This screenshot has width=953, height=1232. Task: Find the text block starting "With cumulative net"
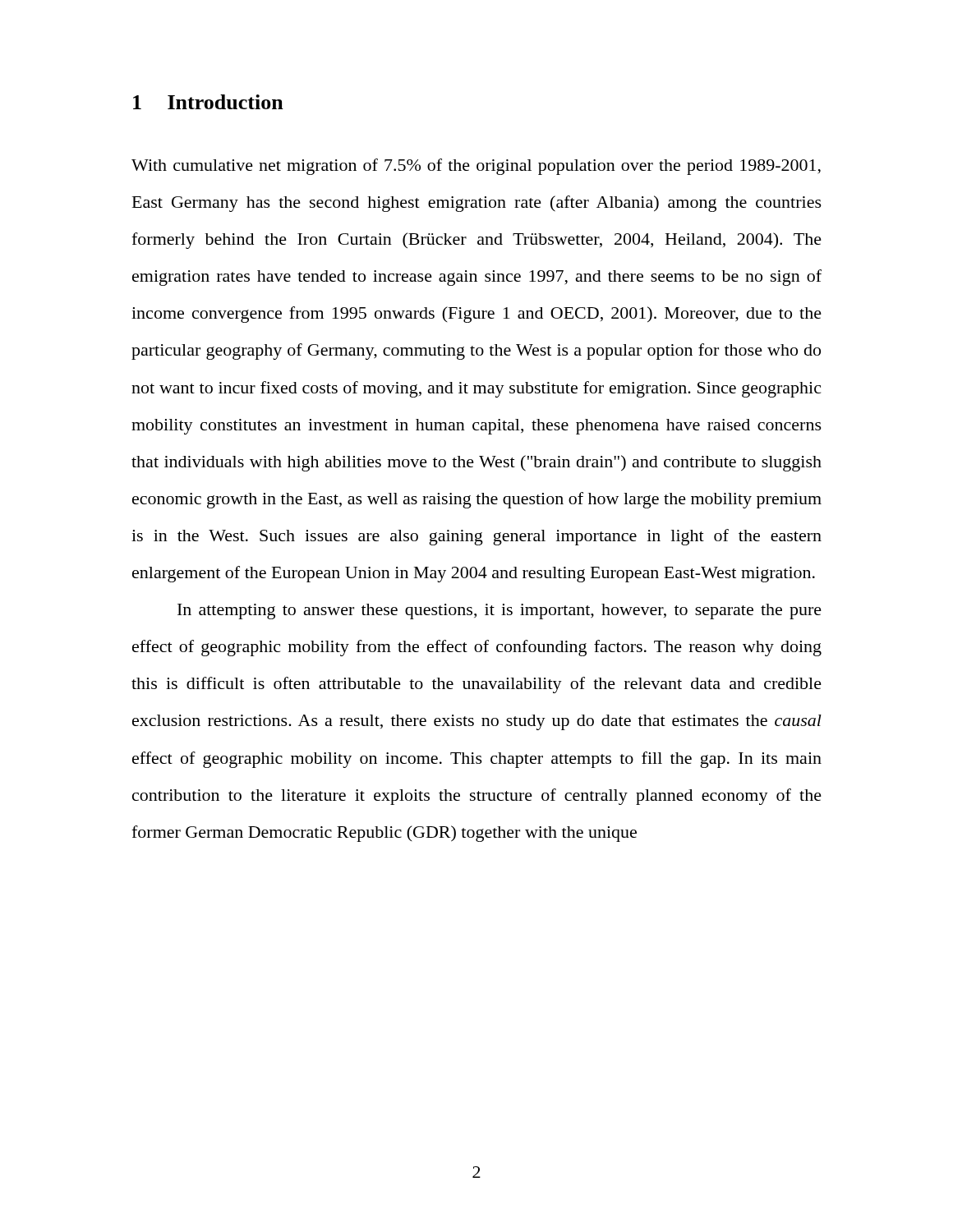tap(476, 167)
